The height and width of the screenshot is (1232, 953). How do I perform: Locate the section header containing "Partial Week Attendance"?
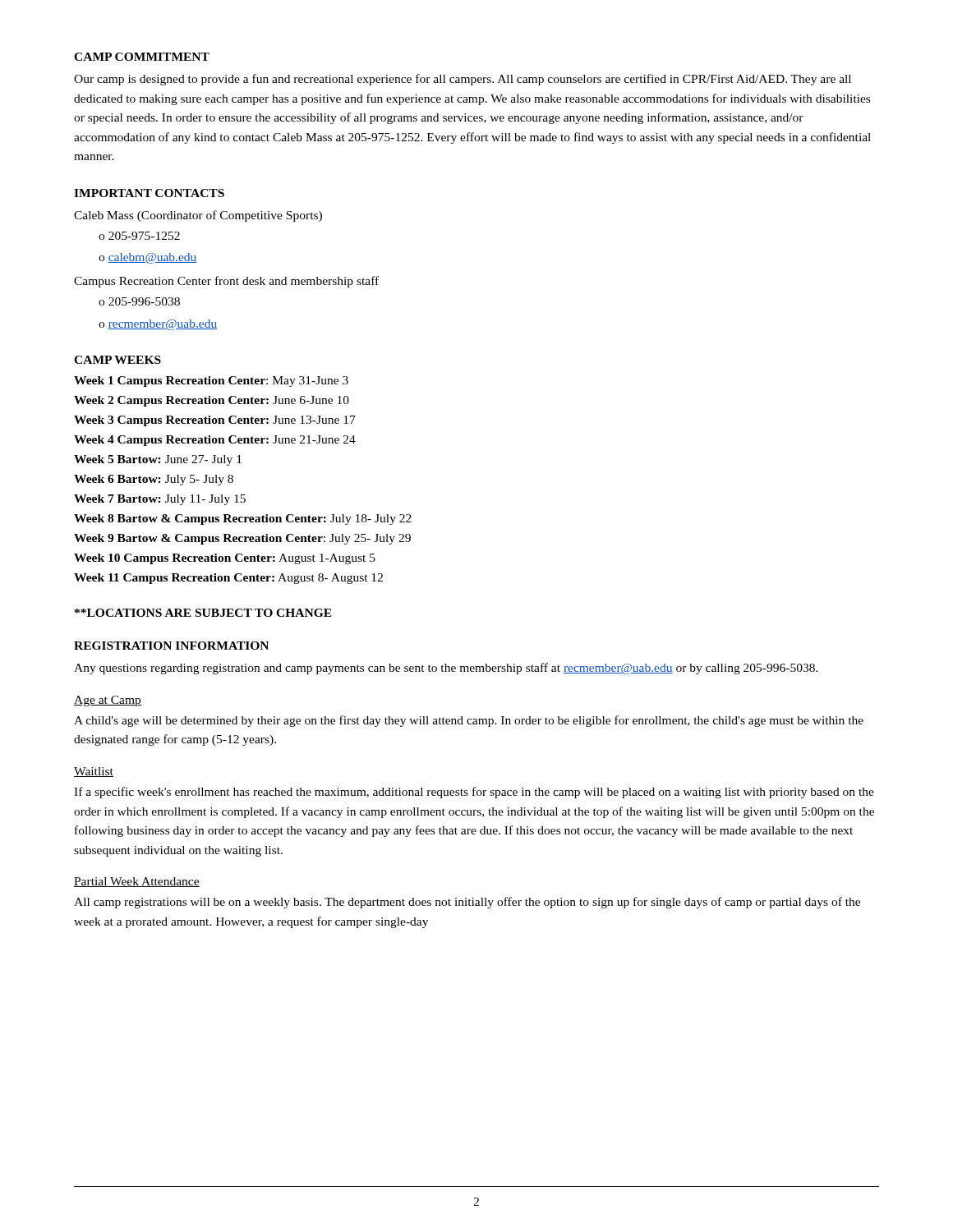[137, 881]
